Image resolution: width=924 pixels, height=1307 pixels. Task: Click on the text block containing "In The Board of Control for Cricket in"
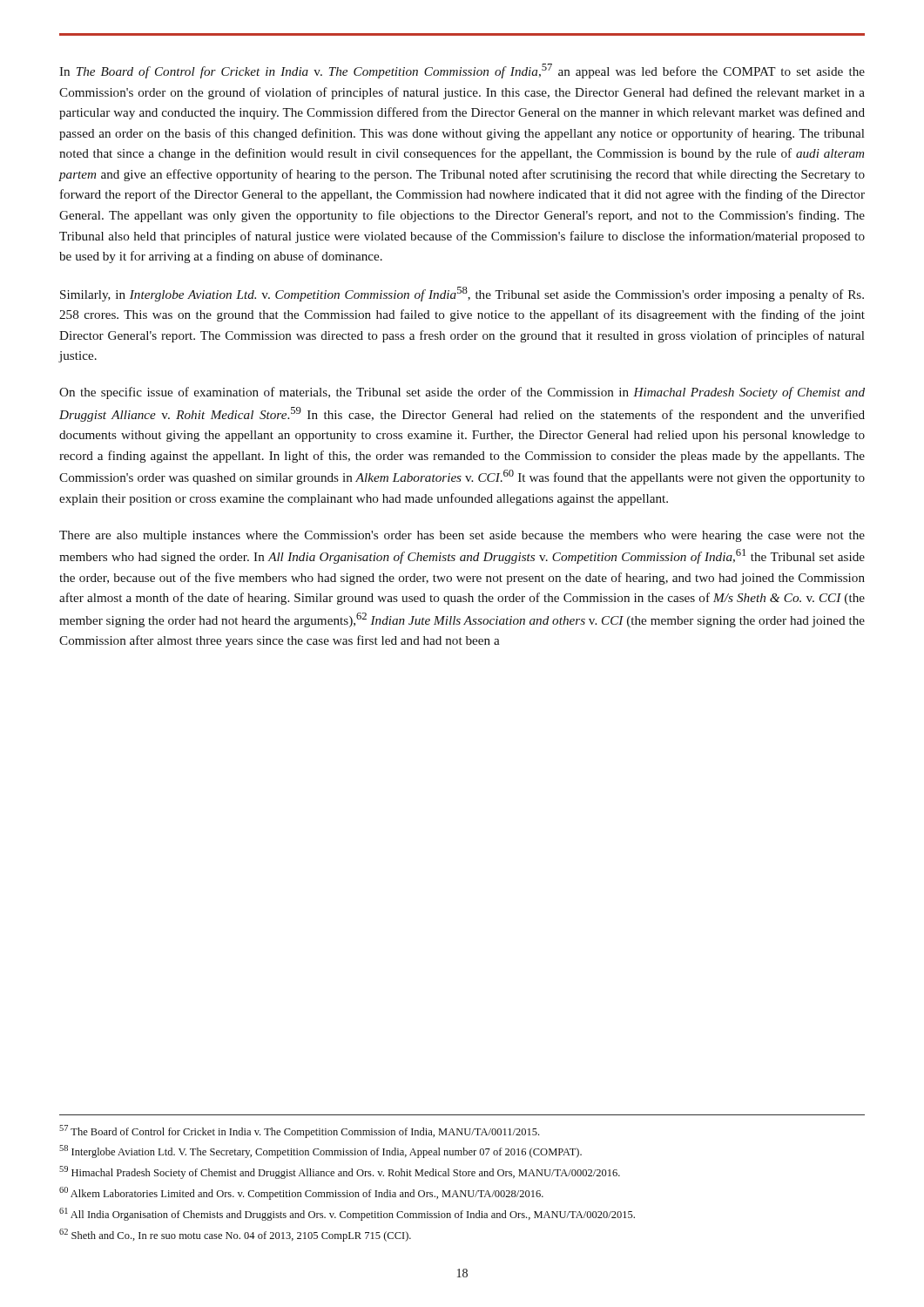pyautogui.click(x=462, y=162)
